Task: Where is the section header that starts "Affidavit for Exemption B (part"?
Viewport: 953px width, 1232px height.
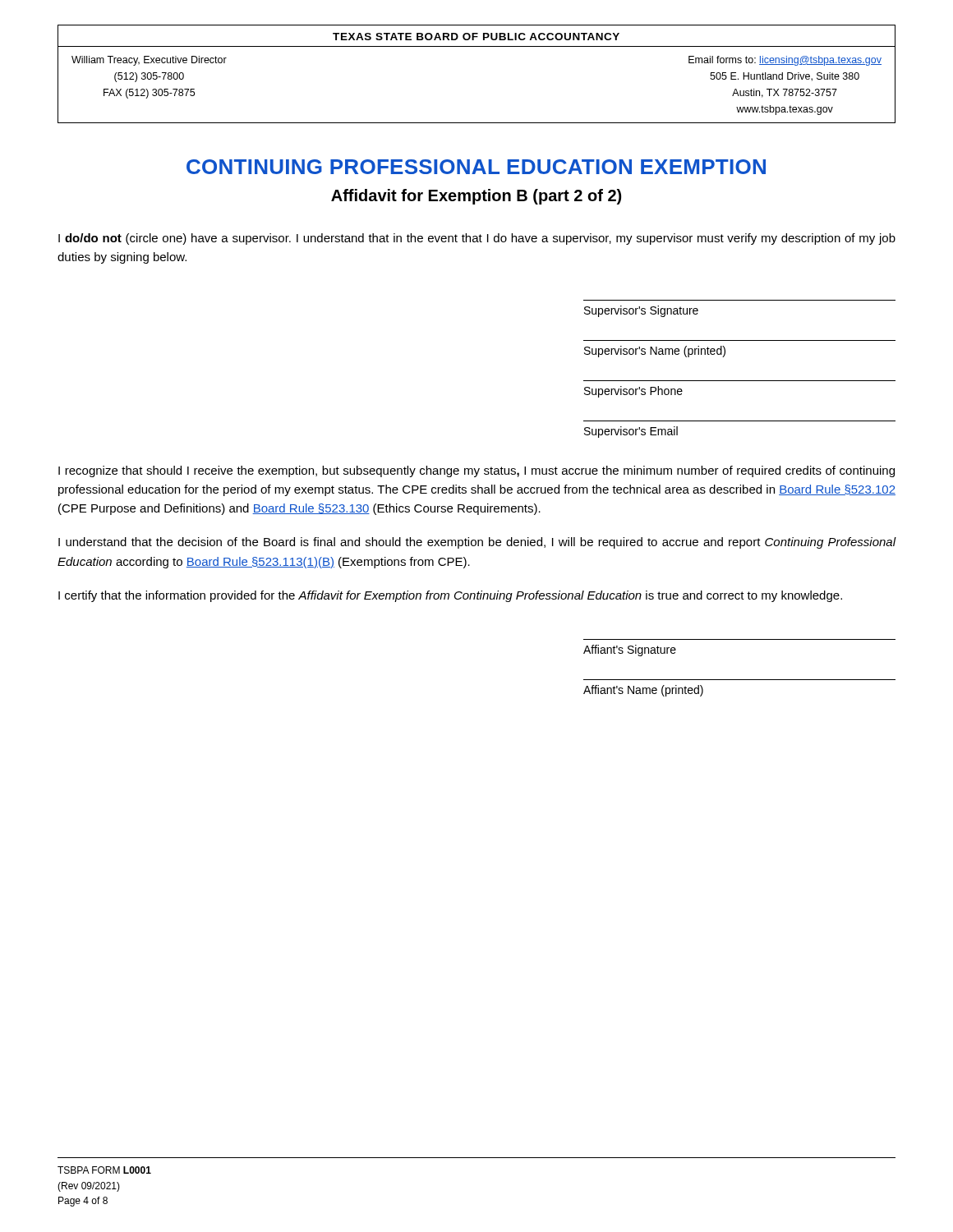Action: pos(476,196)
